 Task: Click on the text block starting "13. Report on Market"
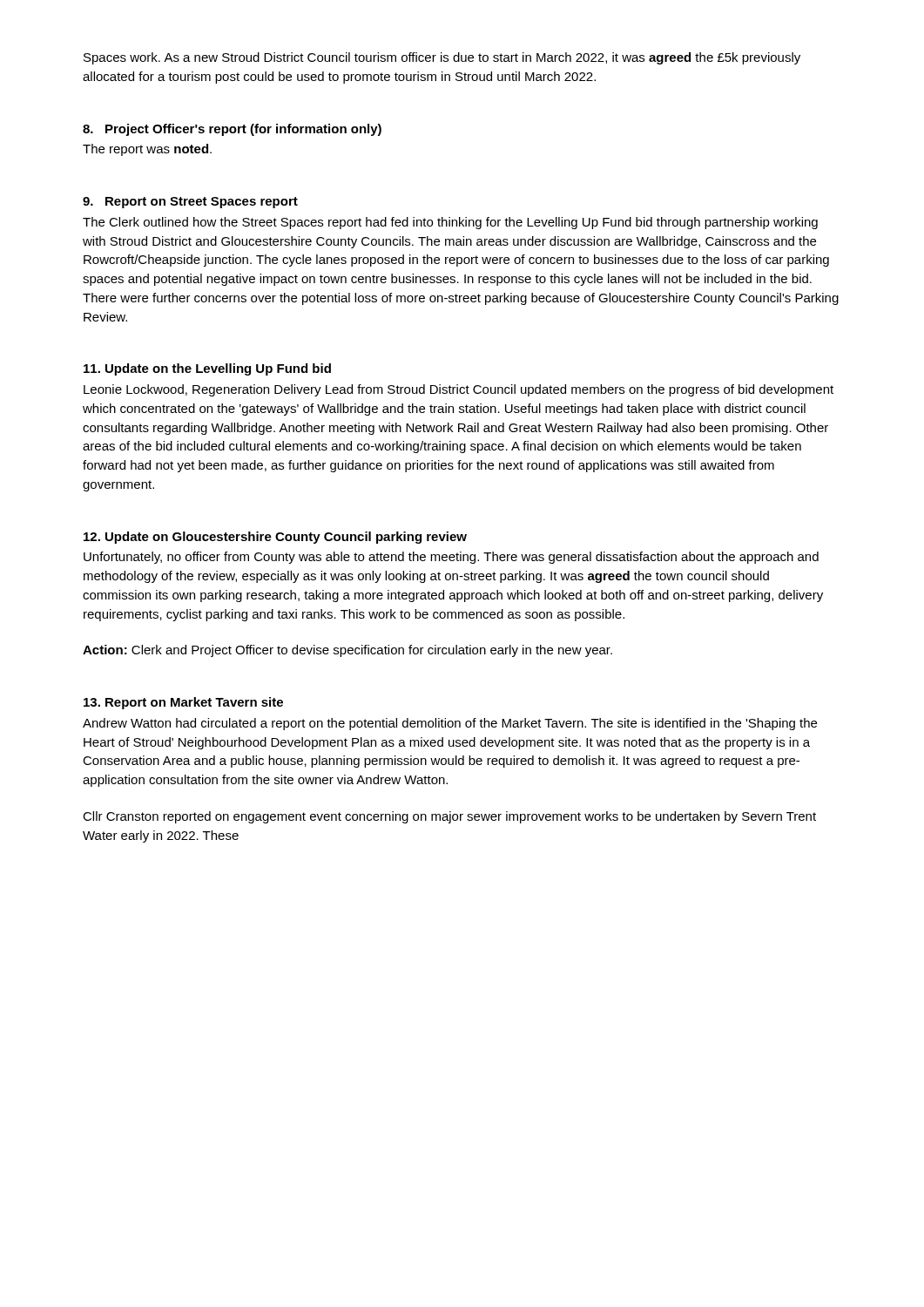183,702
